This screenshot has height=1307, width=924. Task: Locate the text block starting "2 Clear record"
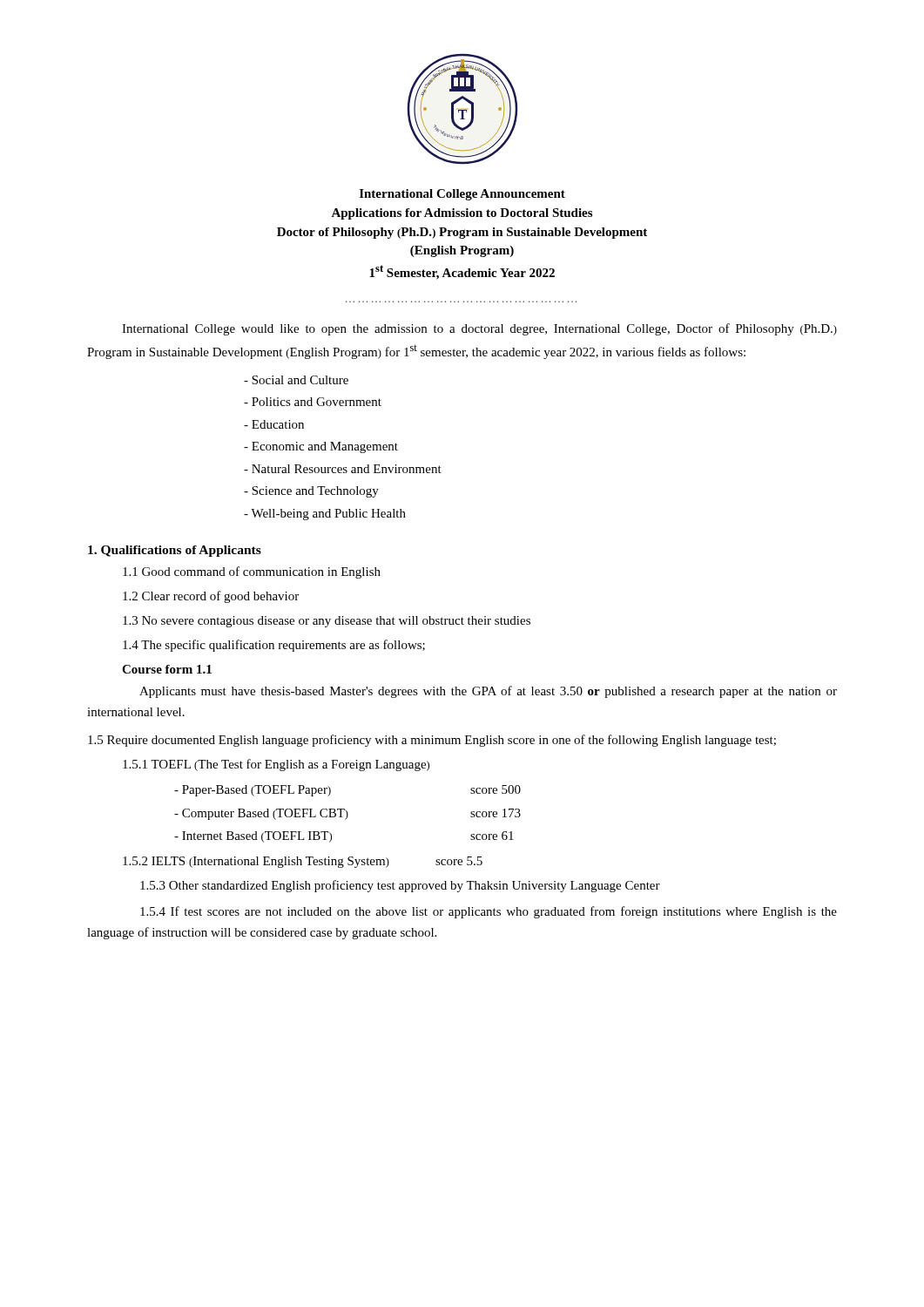pyautogui.click(x=210, y=596)
